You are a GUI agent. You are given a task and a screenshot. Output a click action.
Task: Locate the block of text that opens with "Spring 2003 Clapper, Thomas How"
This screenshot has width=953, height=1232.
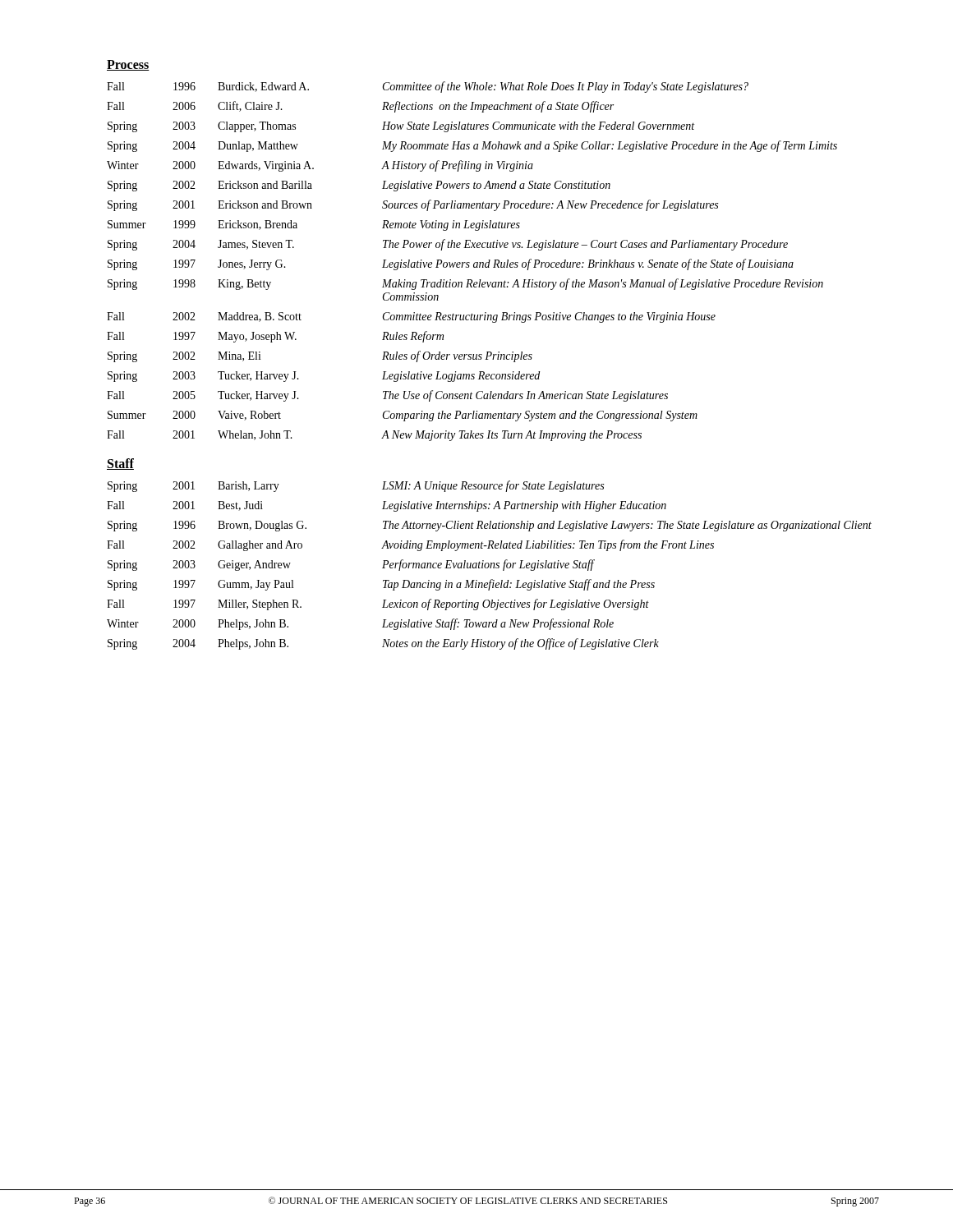[x=493, y=126]
